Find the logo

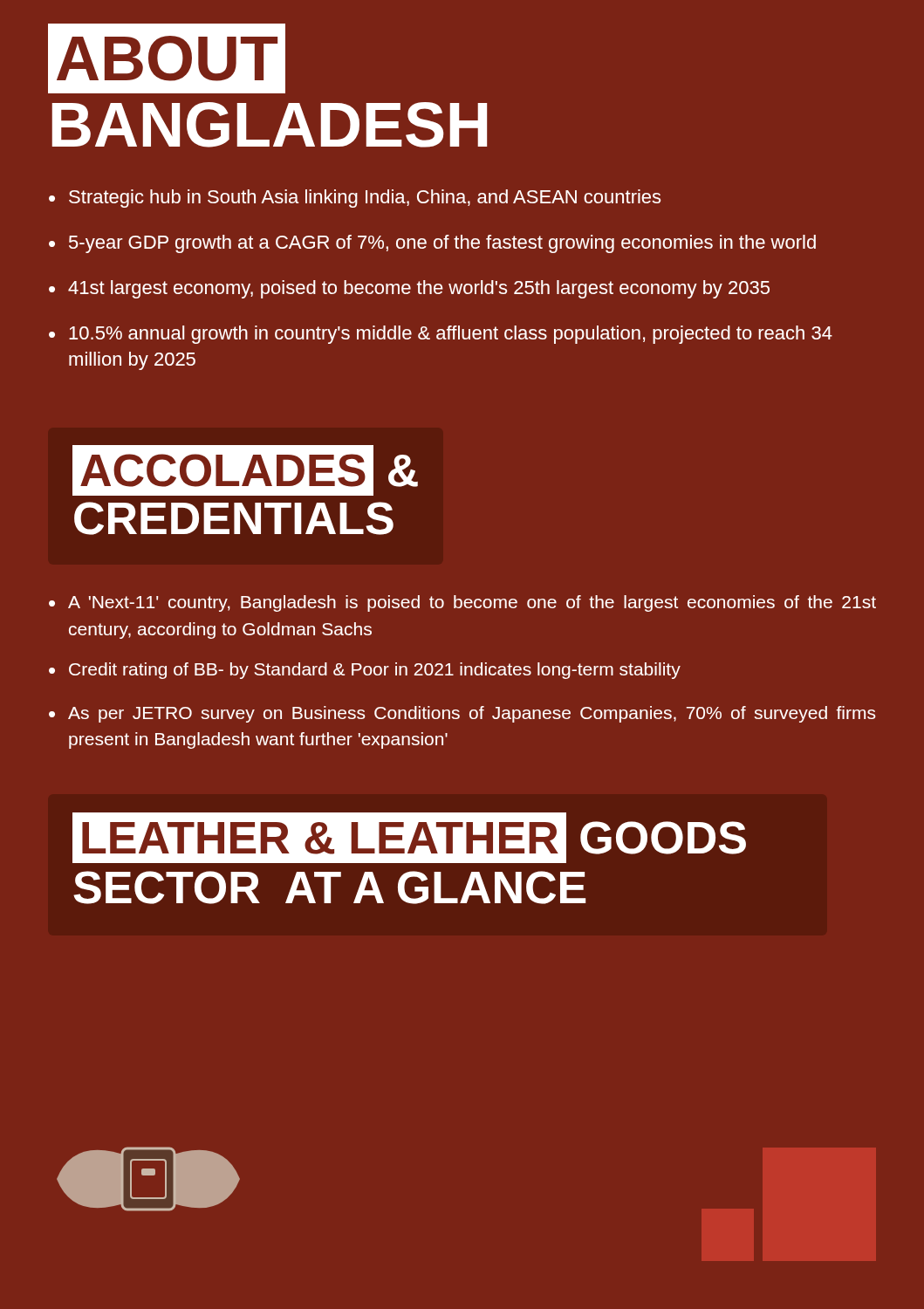(x=148, y=1181)
